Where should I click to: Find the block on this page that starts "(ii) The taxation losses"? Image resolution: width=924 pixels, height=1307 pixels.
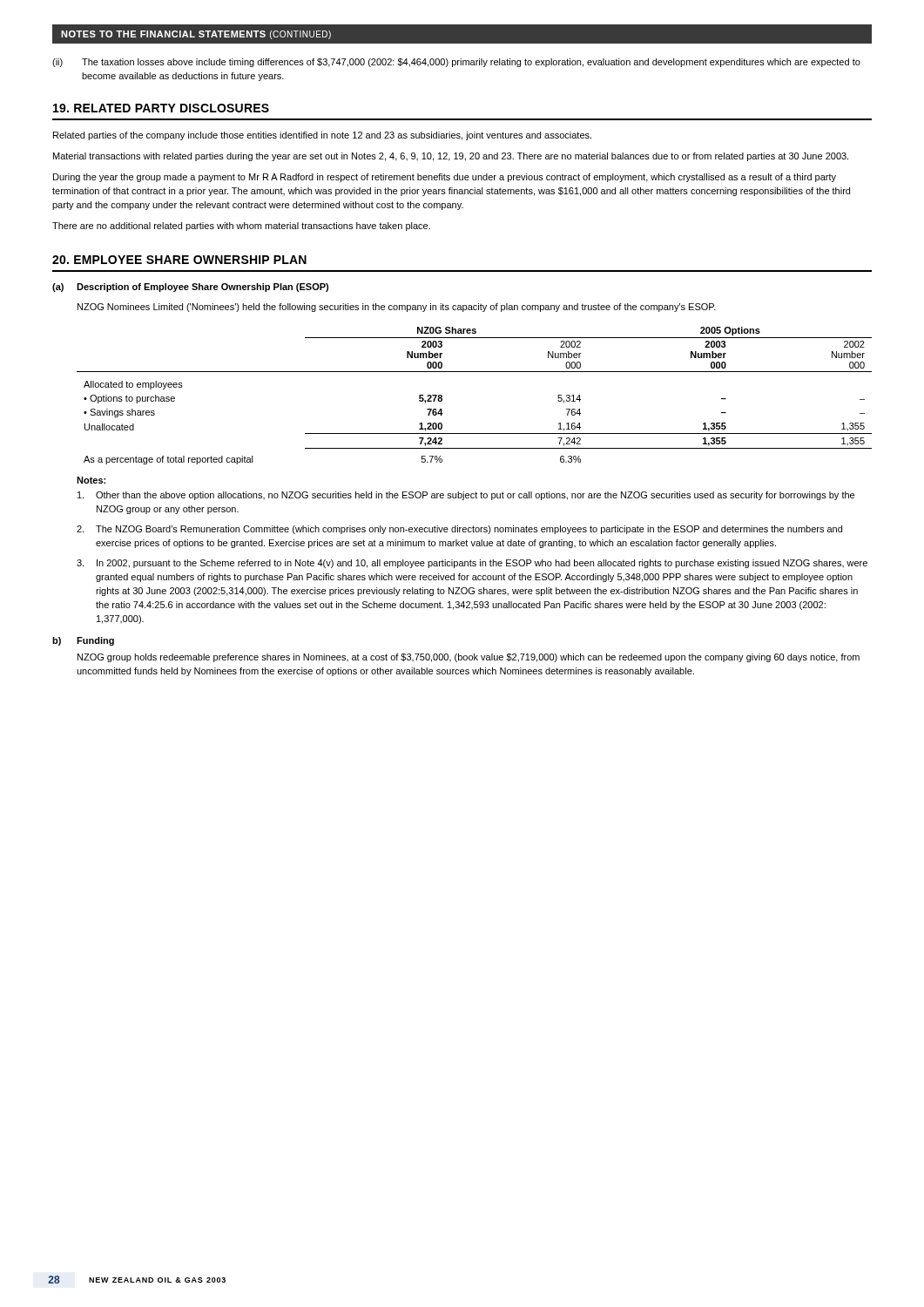click(462, 70)
